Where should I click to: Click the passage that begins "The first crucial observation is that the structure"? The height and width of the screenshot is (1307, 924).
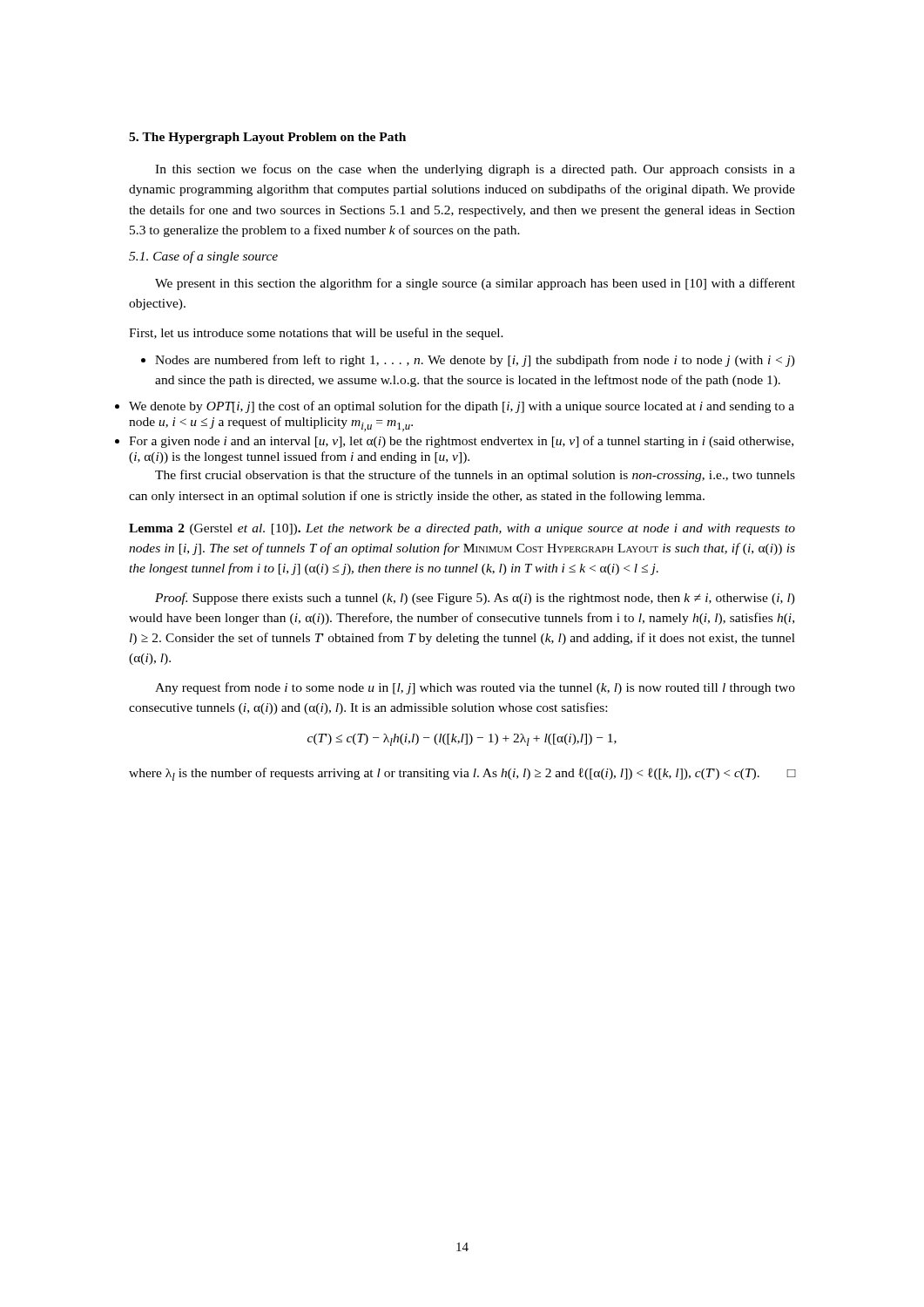pyautogui.click(x=462, y=485)
